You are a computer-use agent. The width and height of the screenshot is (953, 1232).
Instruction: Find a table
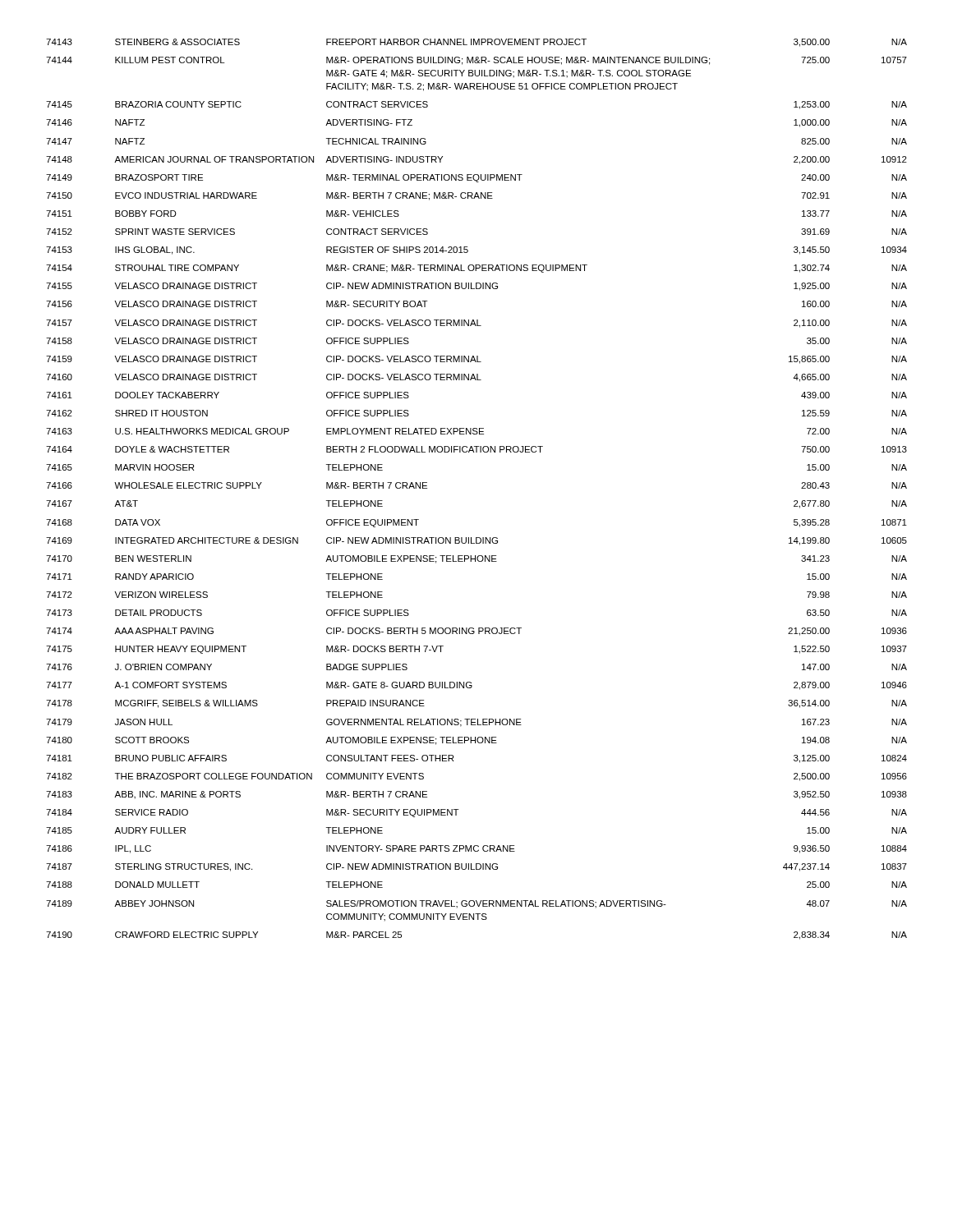476,488
